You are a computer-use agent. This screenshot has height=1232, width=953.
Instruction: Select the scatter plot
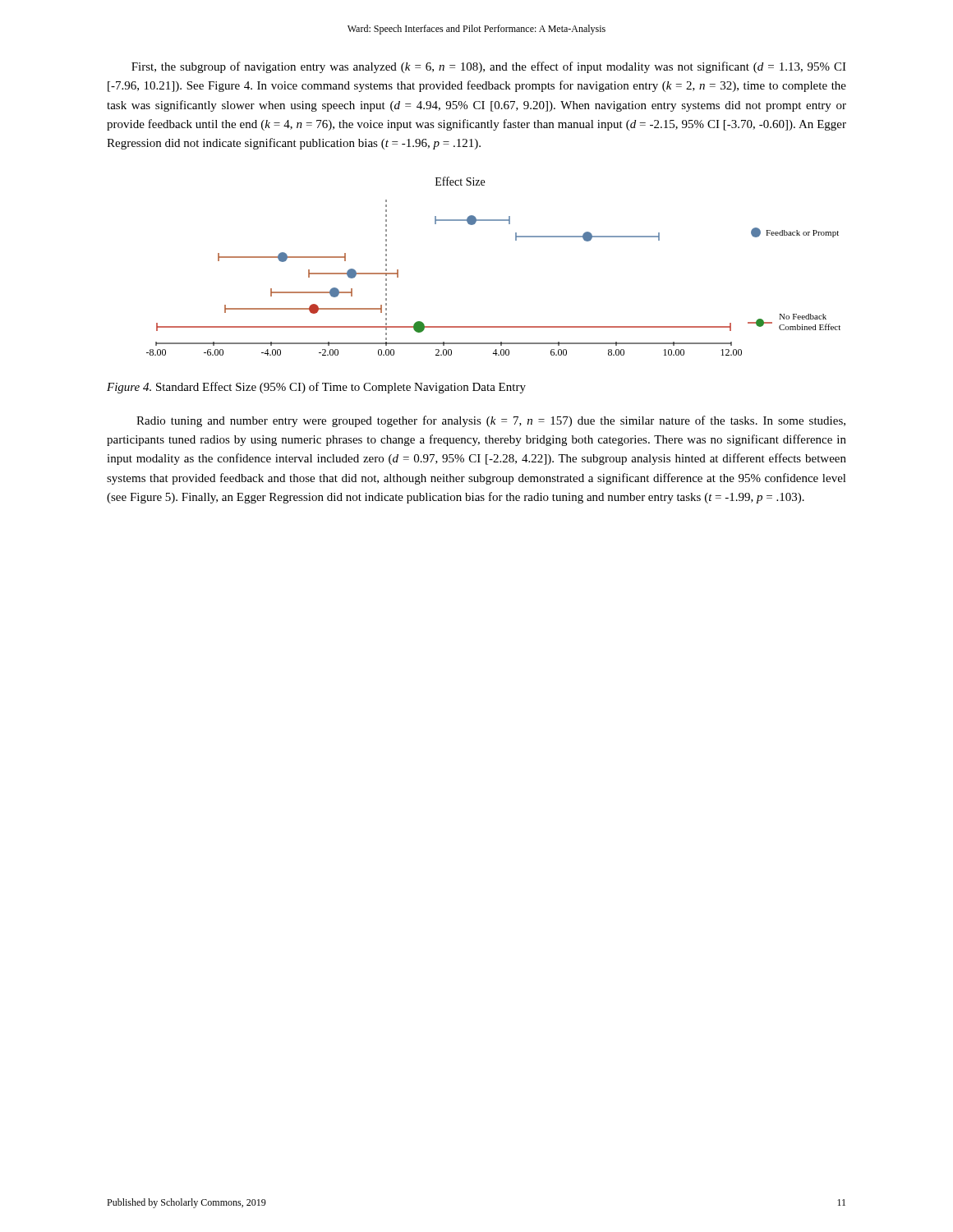point(476,271)
